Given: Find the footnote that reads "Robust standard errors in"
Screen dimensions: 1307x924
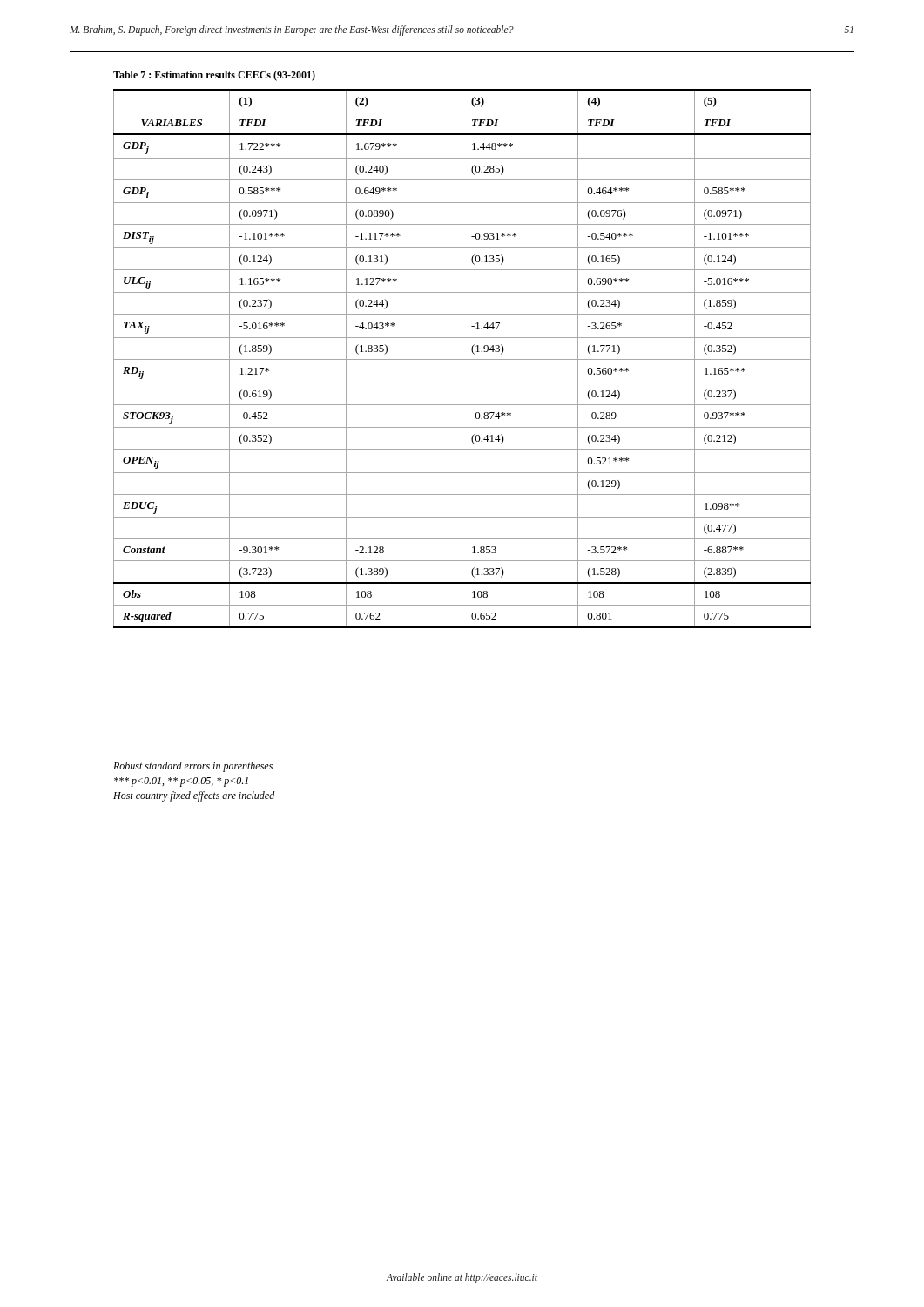Looking at the screenshot, I should 194,766.
